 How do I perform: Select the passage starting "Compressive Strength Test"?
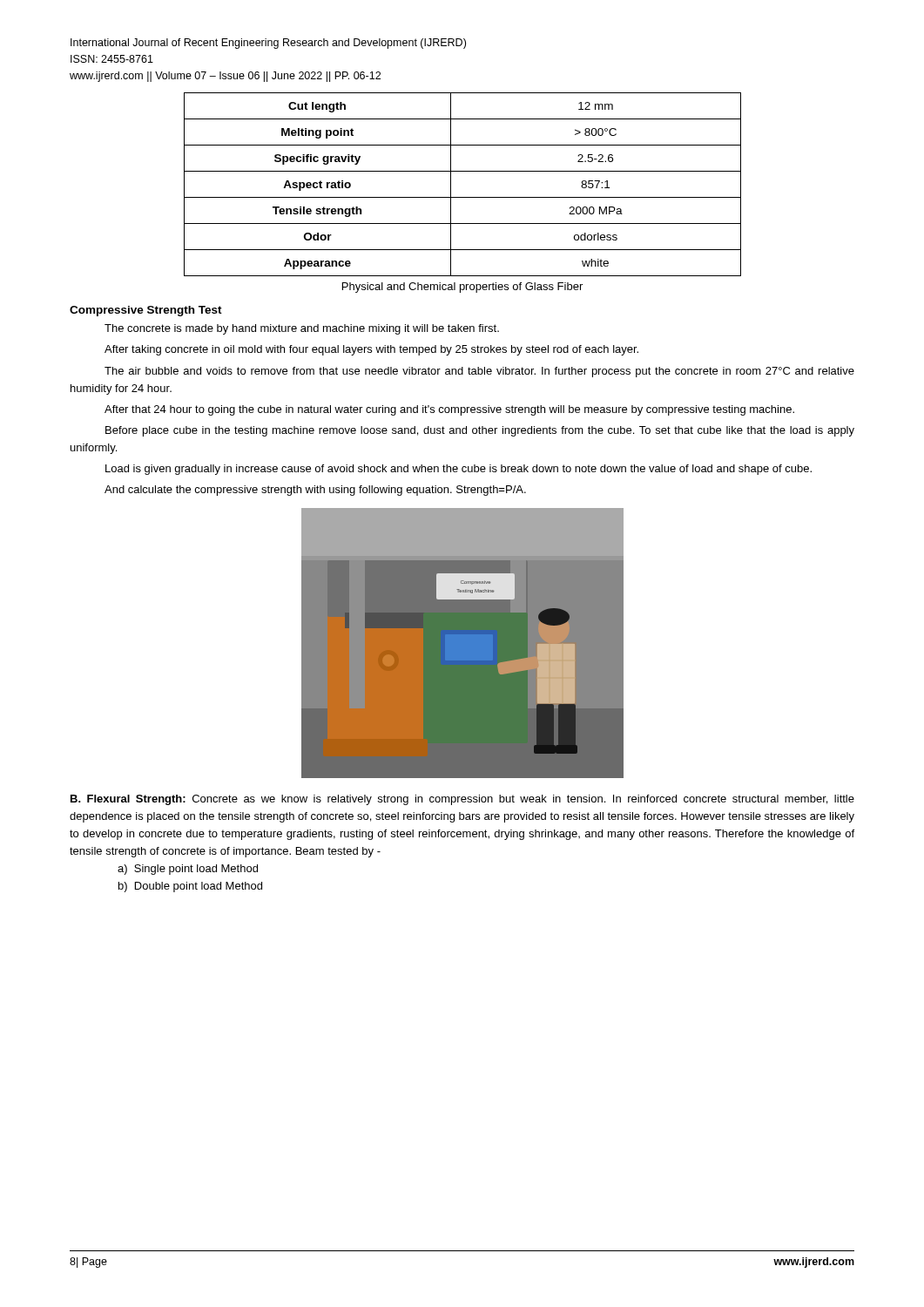coord(146,310)
